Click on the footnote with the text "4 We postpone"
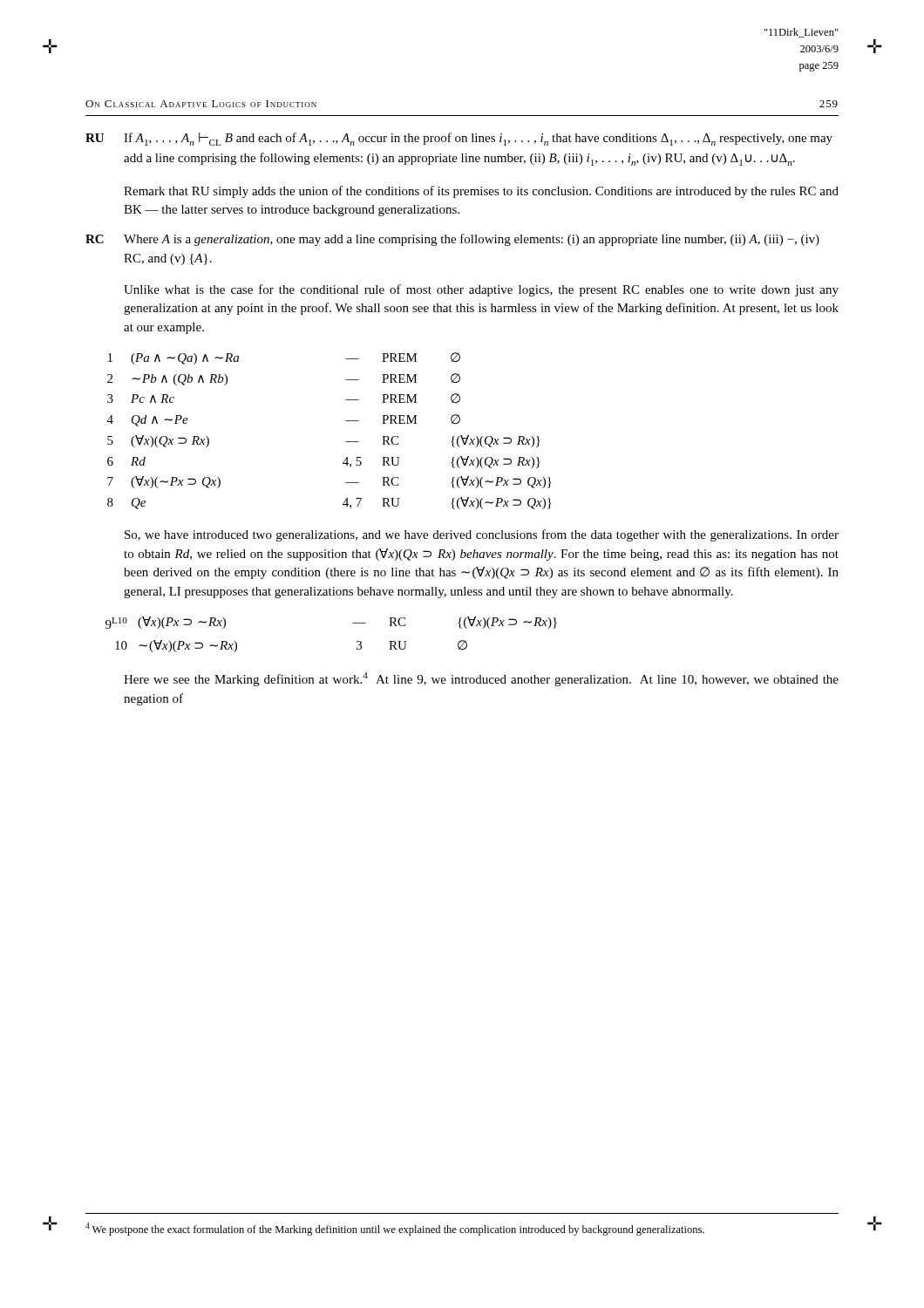 coord(395,1229)
